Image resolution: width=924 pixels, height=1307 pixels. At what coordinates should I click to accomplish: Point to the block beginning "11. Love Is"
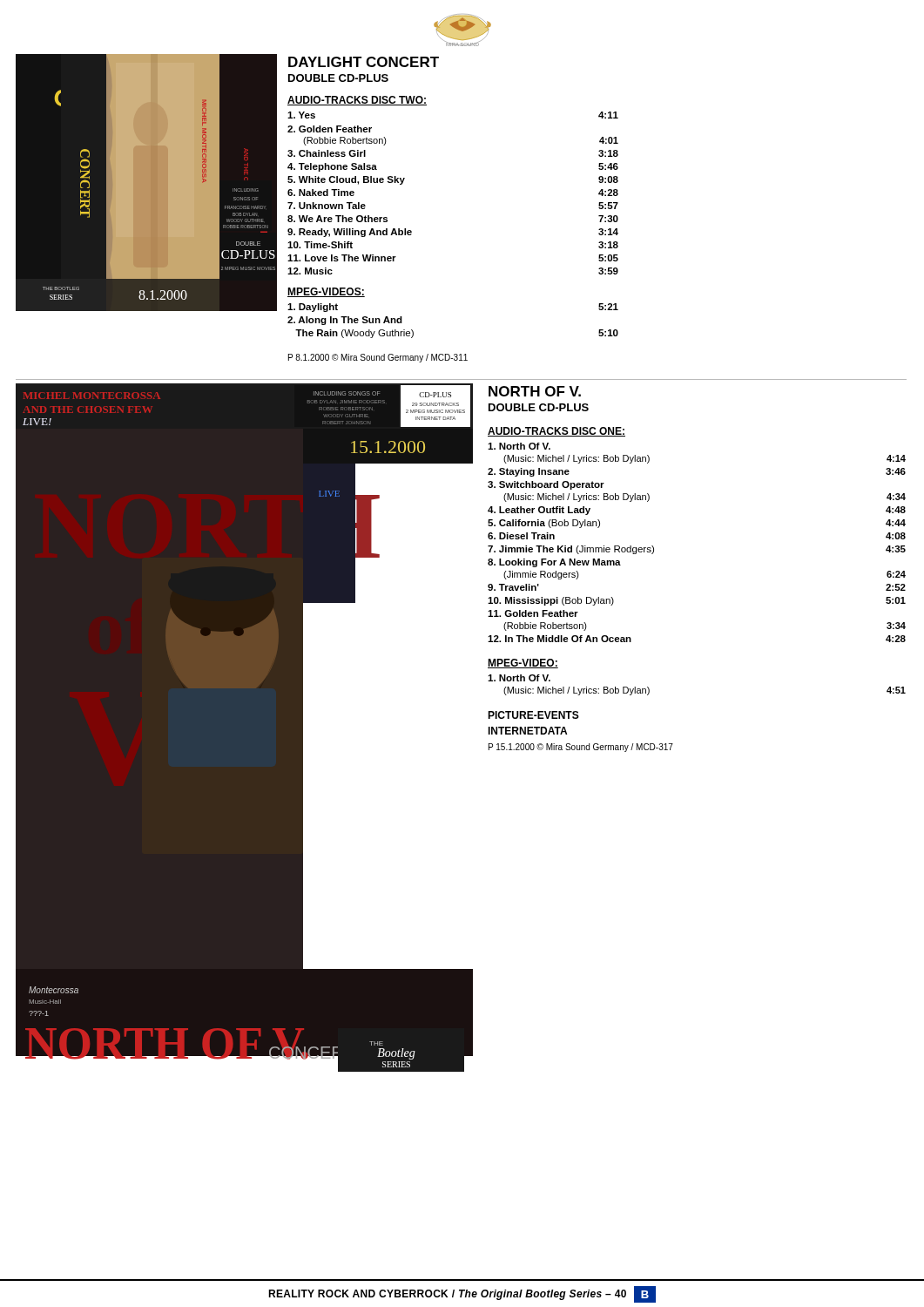pos(337,257)
